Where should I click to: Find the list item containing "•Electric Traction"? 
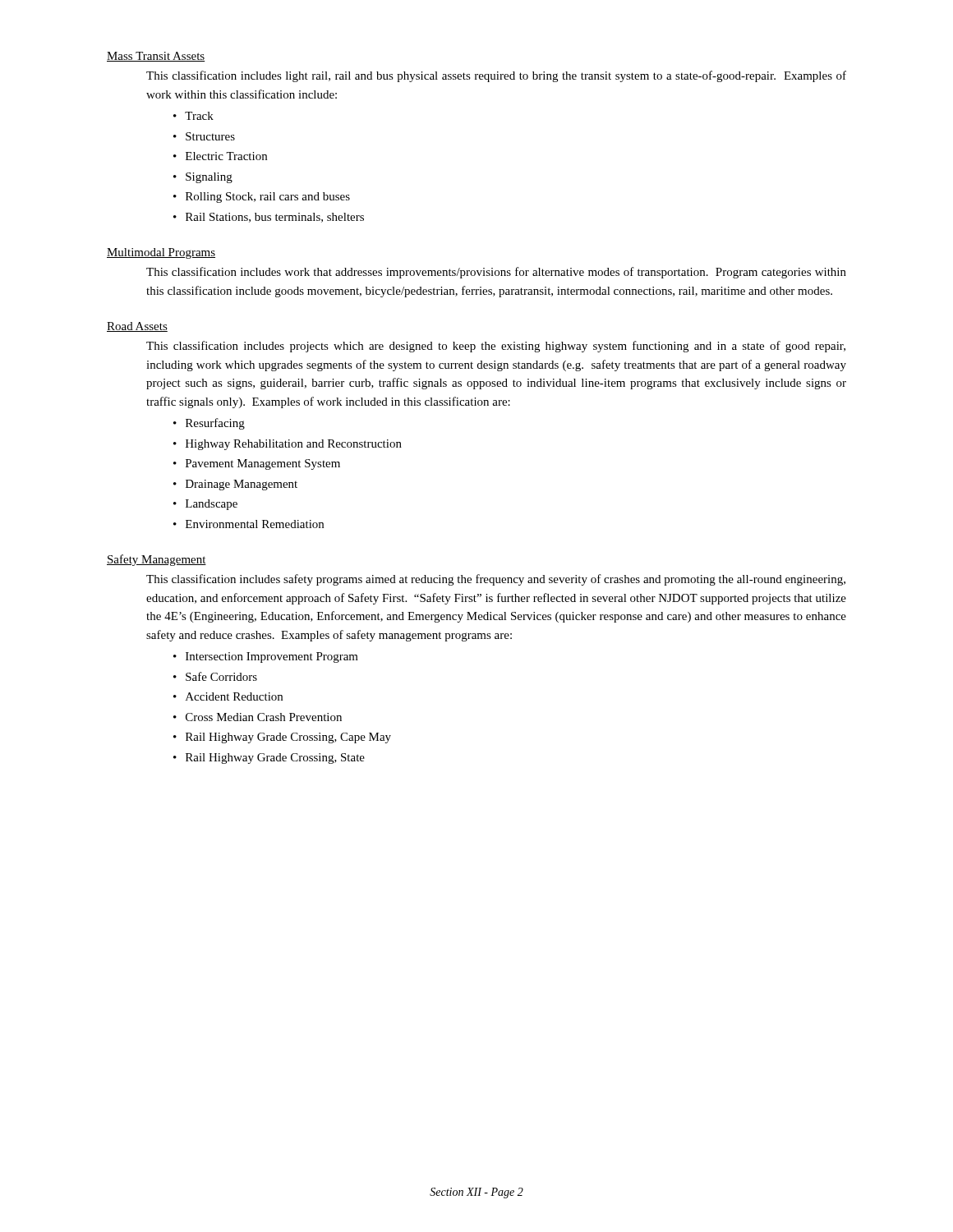click(220, 156)
